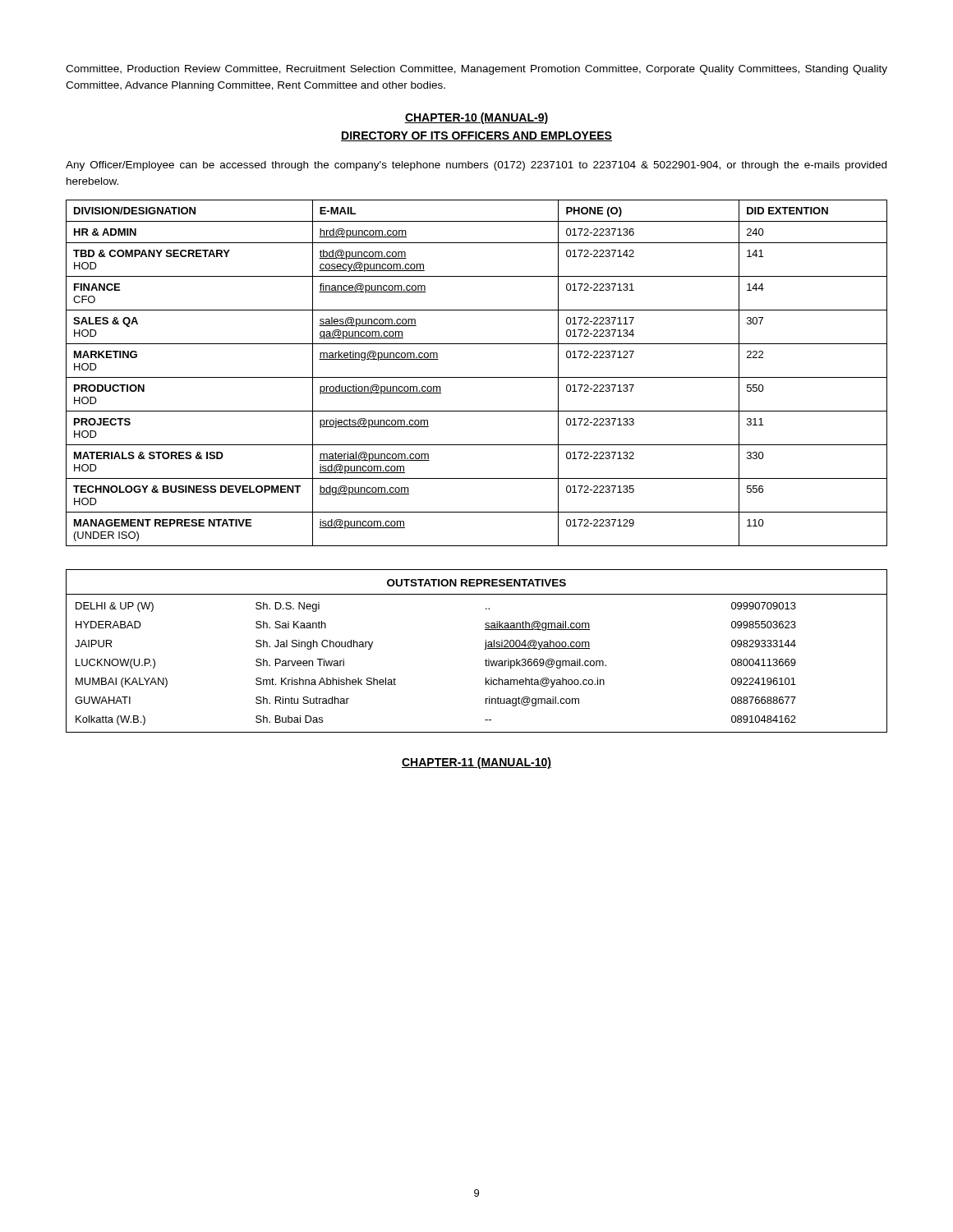Select the text block that reads "Committee, Production Review"

pos(476,77)
